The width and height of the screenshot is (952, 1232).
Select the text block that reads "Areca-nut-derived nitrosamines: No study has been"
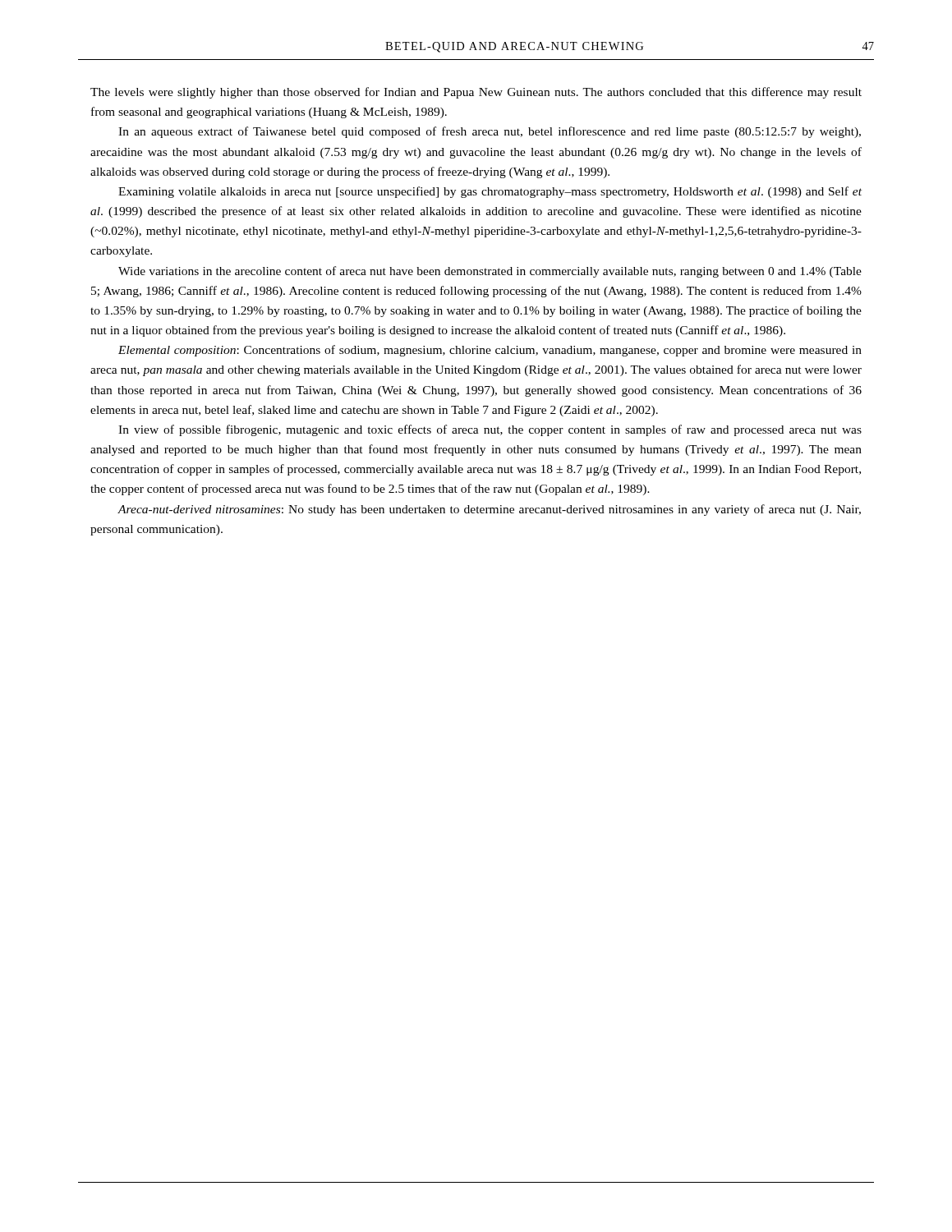tap(476, 519)
